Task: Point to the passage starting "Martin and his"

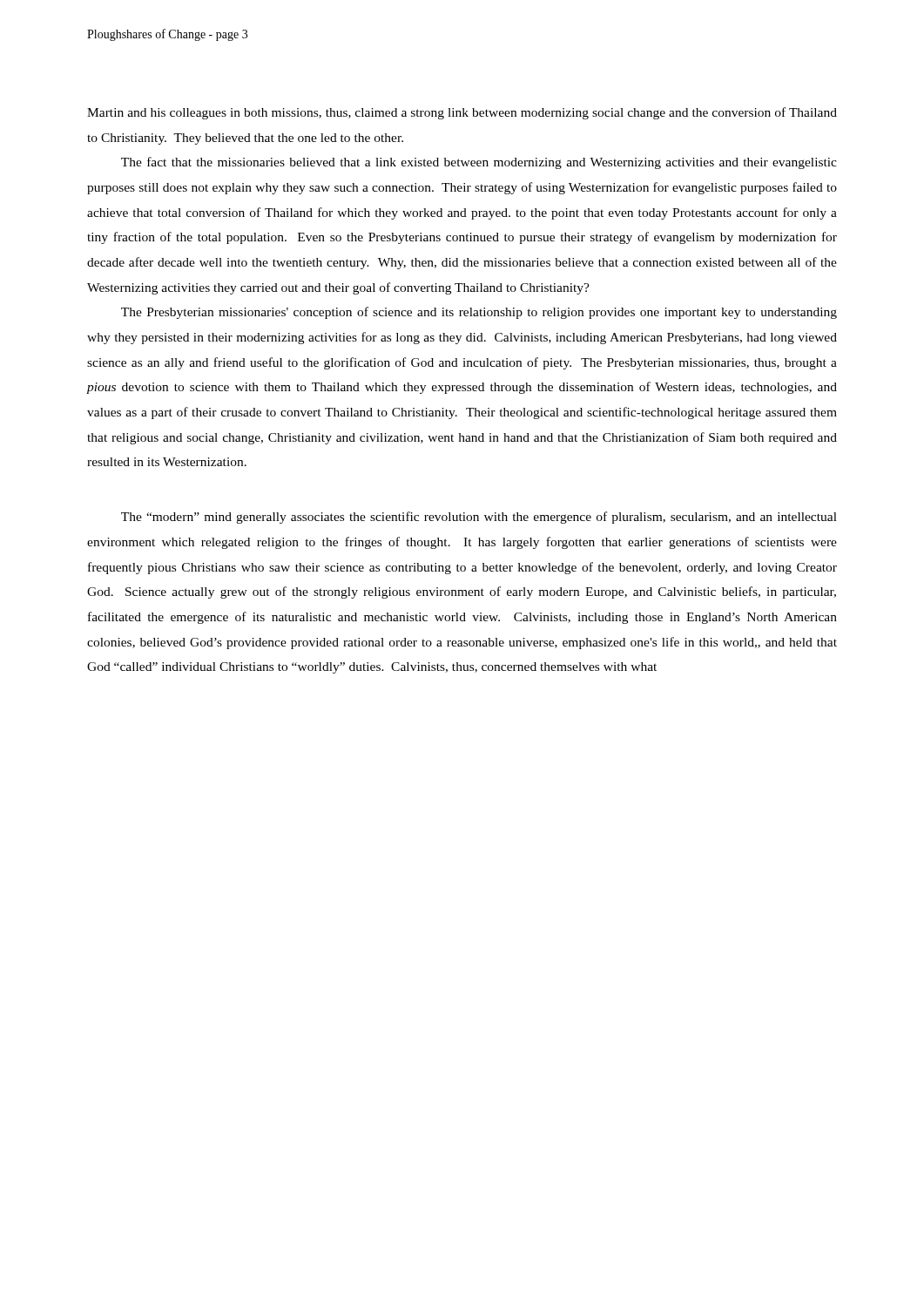Action: coord(462,124)
